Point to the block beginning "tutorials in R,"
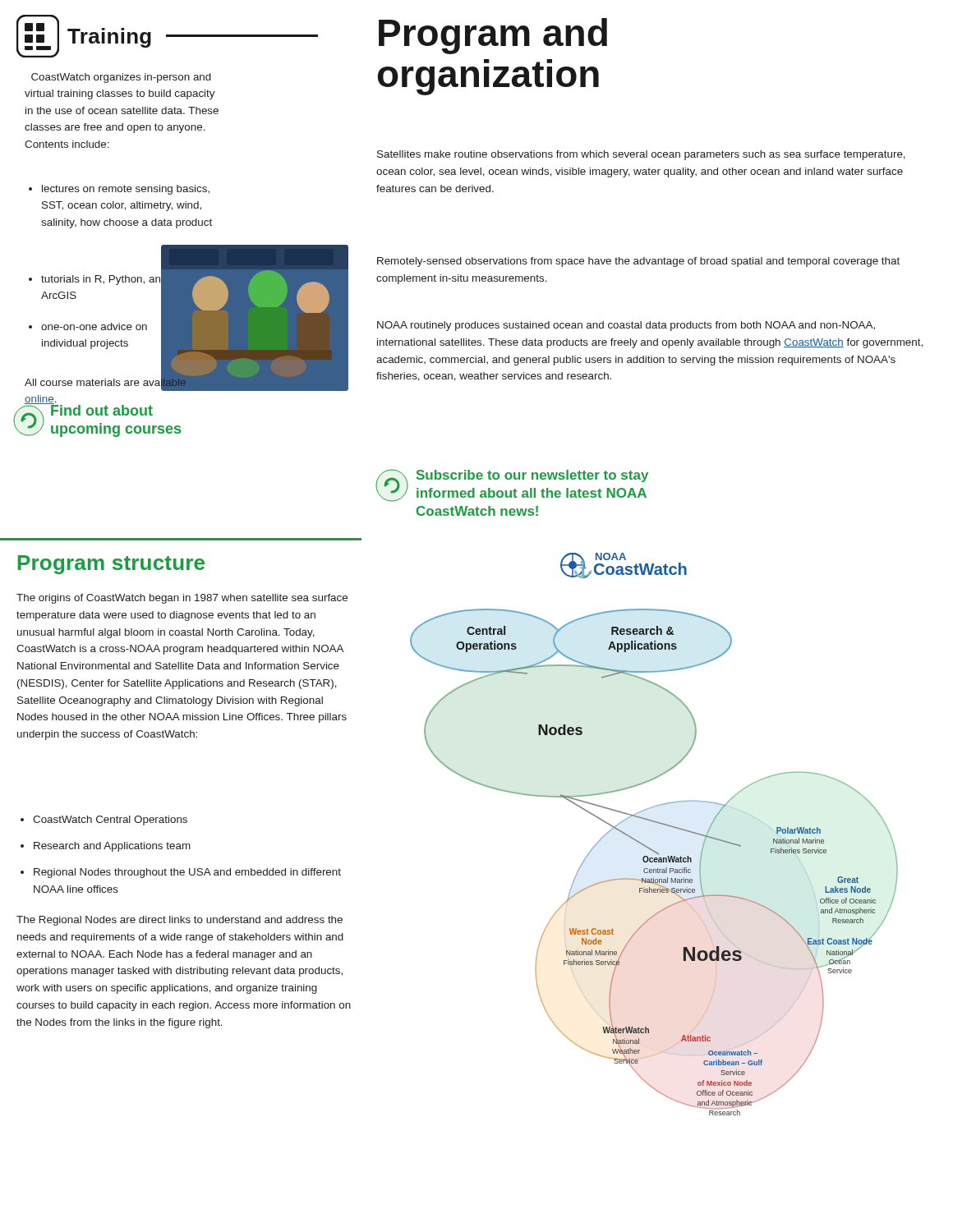This screenshot has height=1232, width=953. 107,288
